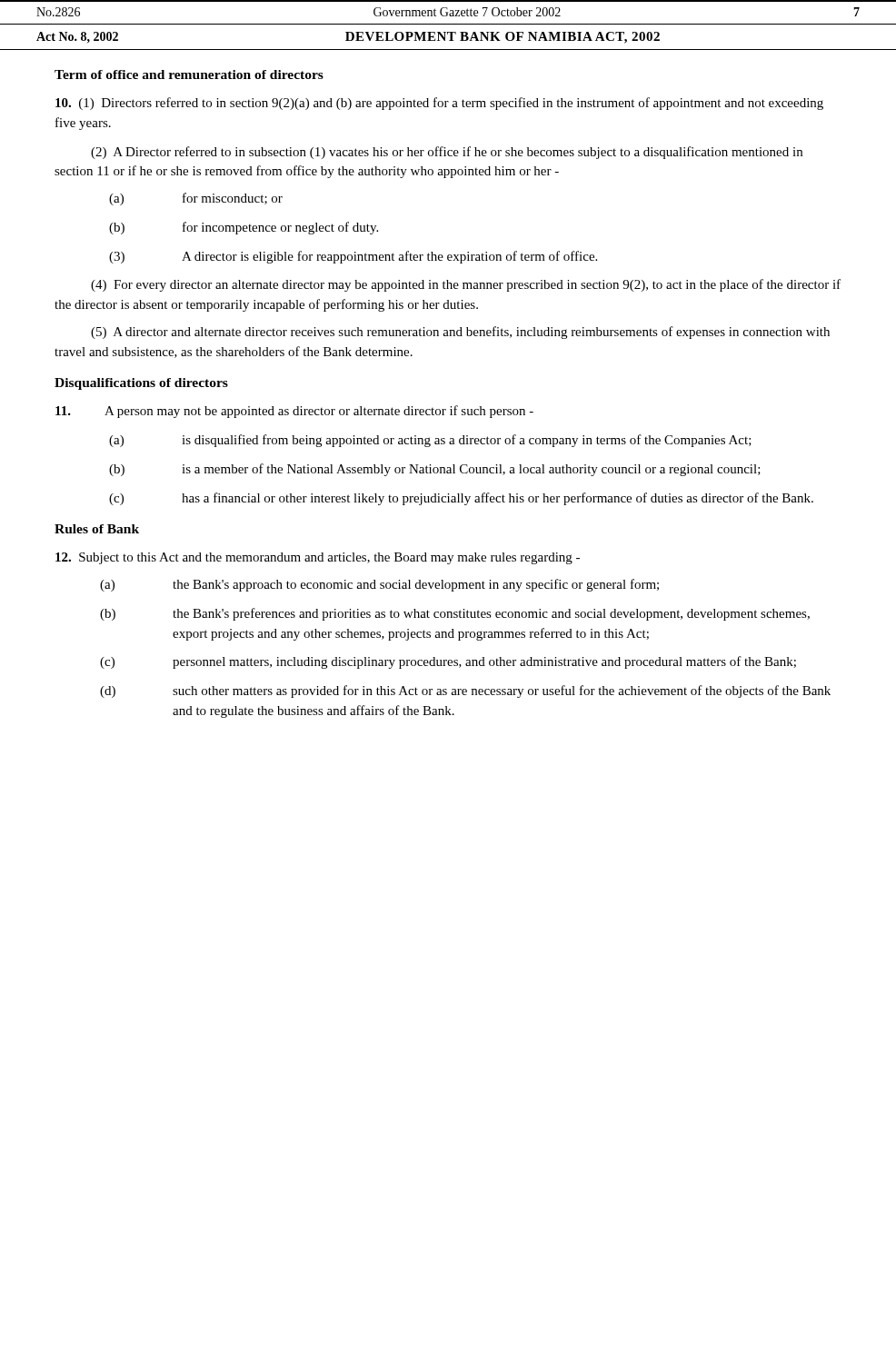This screenshot has width=896, height=1363.
Task: Point to the passage starting "(c) has a"
Action: click(x=448, y=498)
